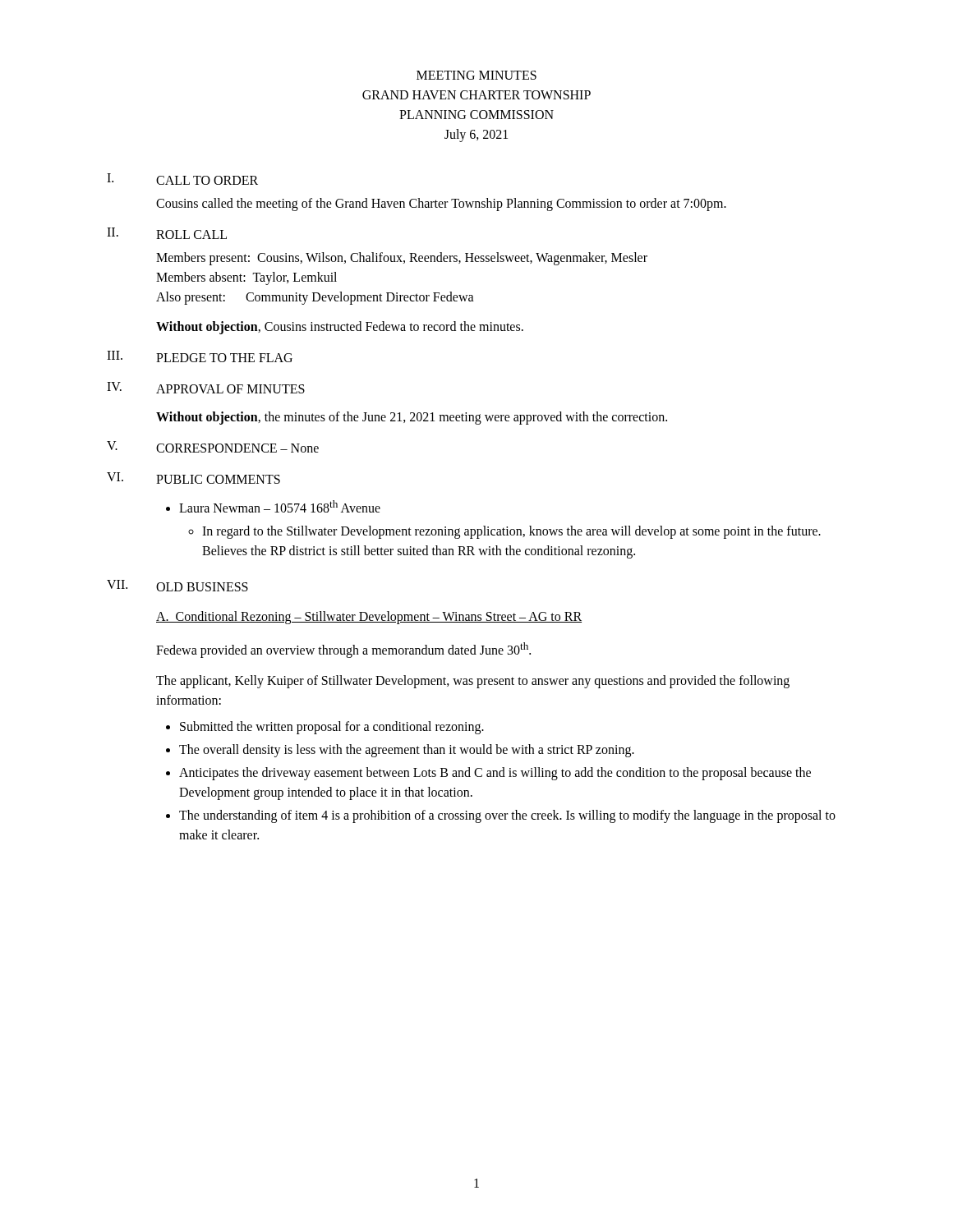Viewport: 953px width, 1232px height.
Task: Locate the passage starting "ROLL CALL"
Action: tap(192, 235)
